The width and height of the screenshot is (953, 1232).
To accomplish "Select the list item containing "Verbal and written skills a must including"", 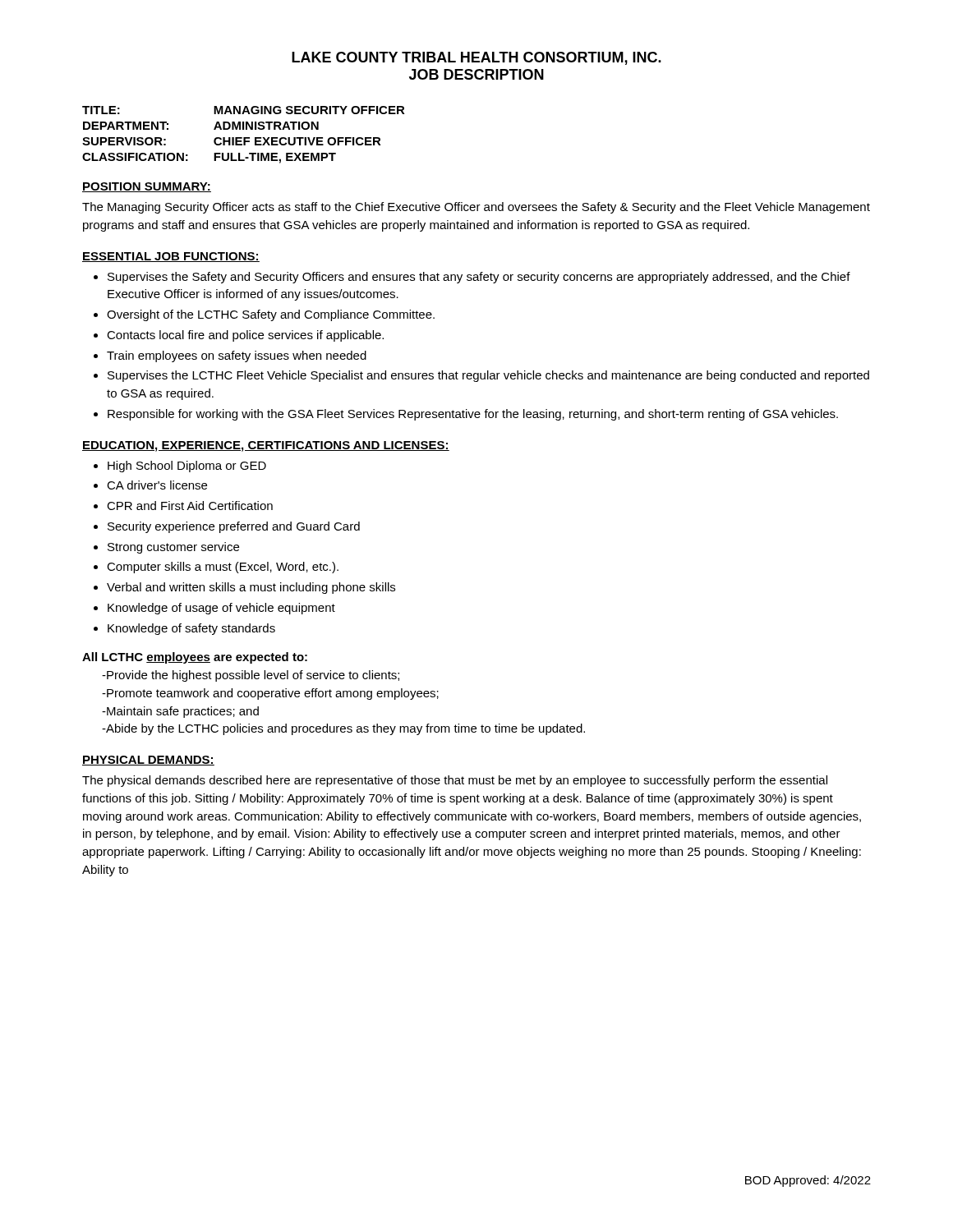I will point(251,587).
